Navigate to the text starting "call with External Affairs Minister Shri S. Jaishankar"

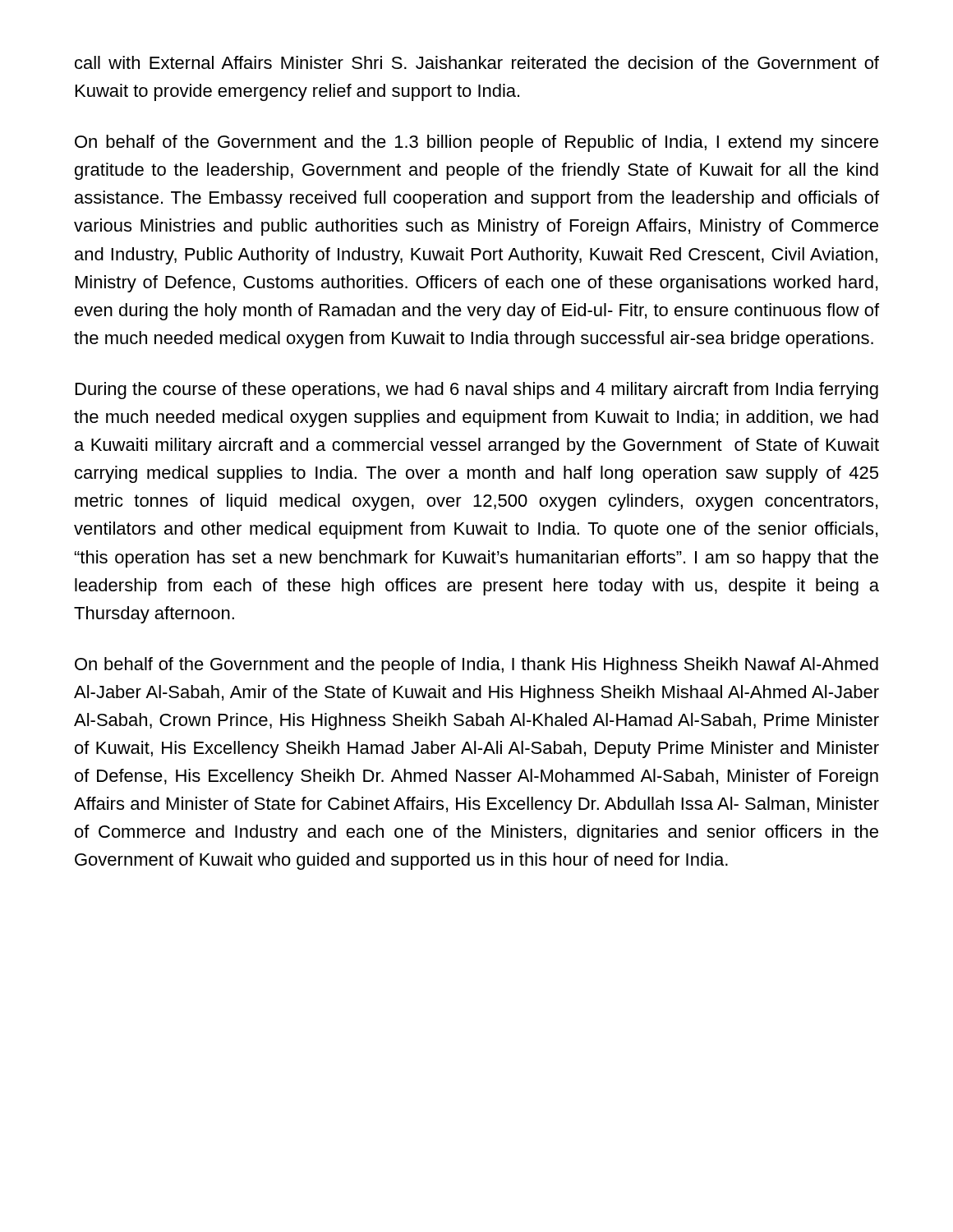(x=476, y=77)
